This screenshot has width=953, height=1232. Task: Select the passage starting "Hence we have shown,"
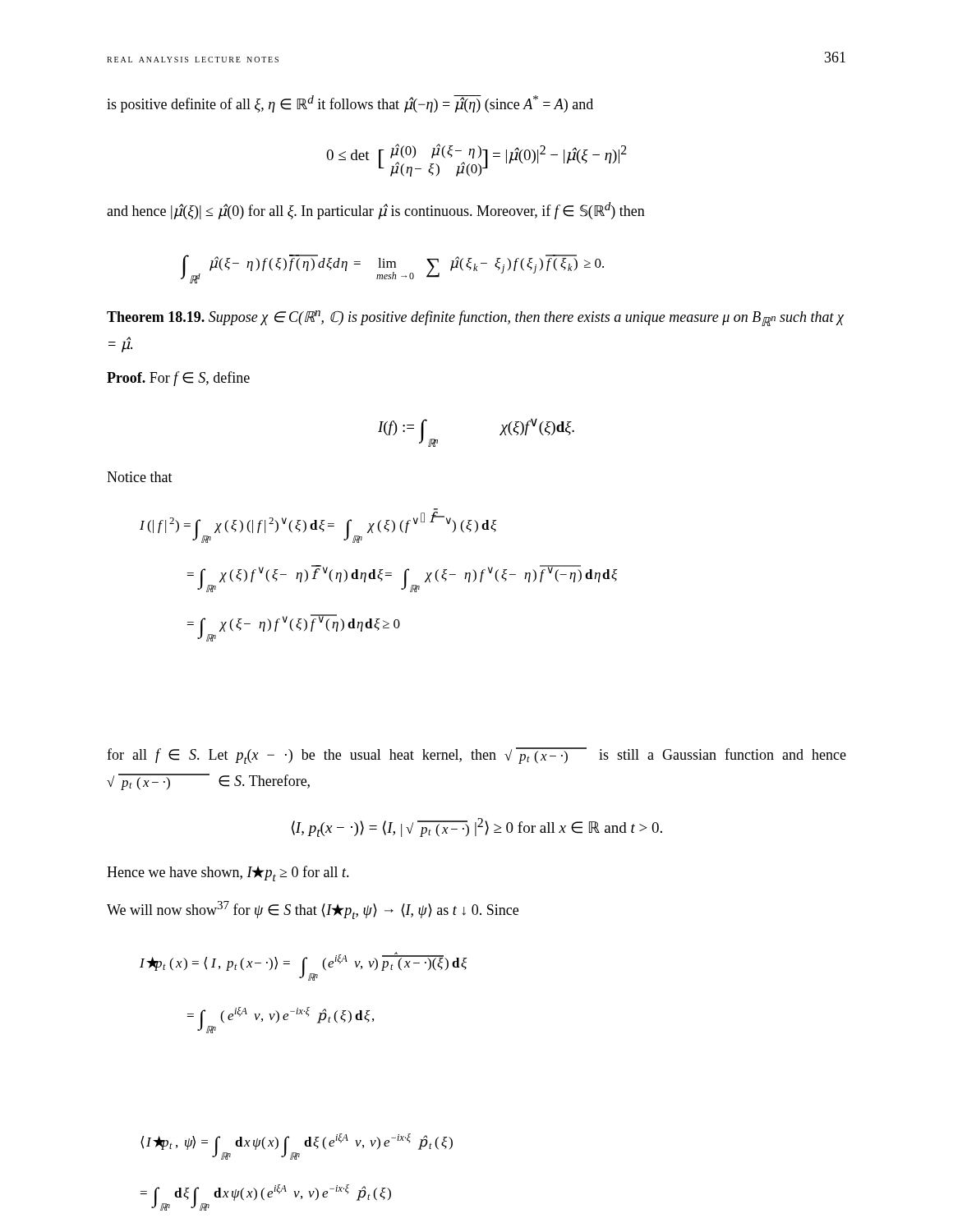(228, 874)
